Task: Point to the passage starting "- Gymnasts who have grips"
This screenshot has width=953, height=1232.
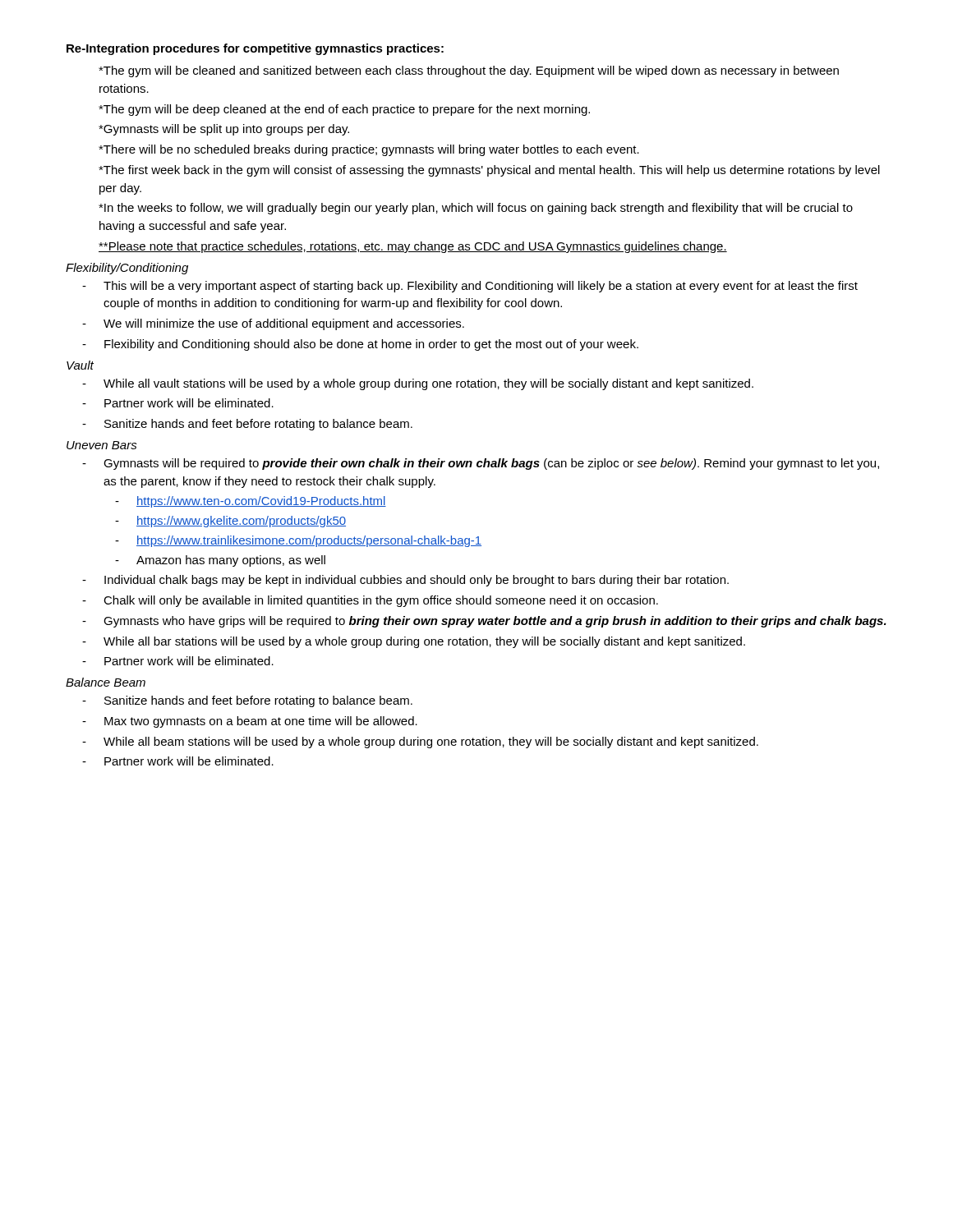Action: pyautogui.click(x=485, y=621)
